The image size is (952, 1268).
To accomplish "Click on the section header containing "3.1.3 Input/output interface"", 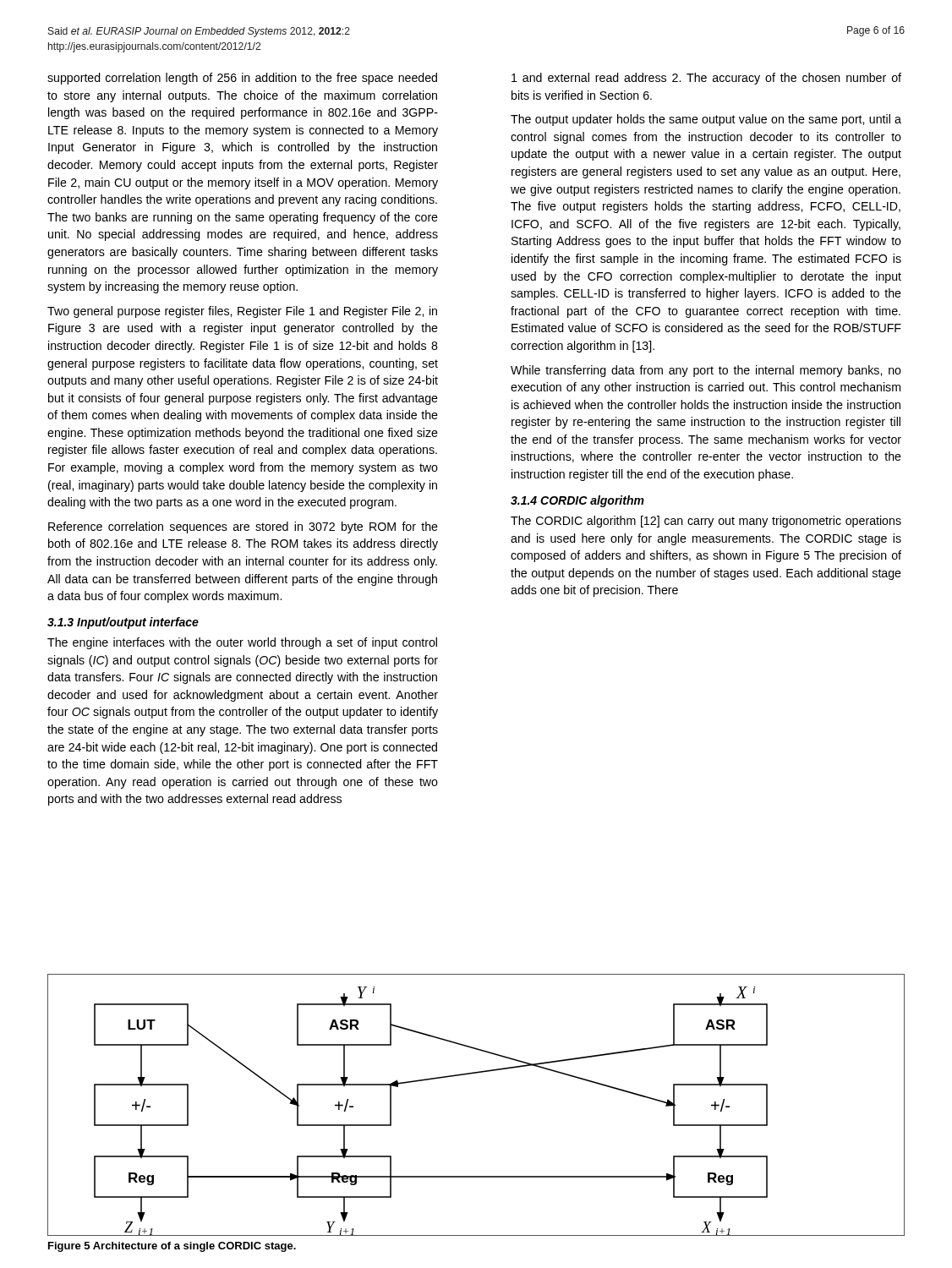I will (x=123, y=622).
